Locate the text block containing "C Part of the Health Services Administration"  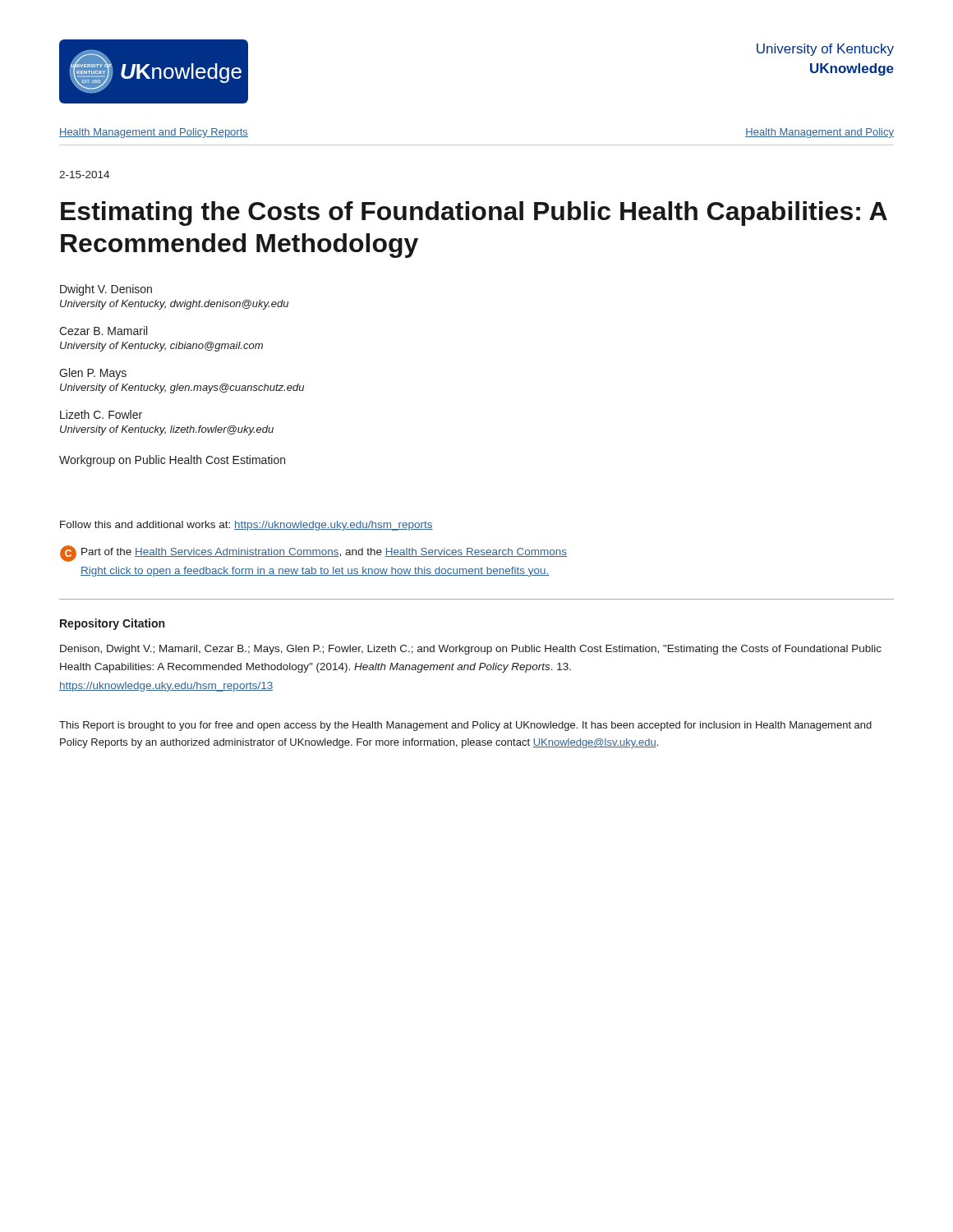pos(313,562)
